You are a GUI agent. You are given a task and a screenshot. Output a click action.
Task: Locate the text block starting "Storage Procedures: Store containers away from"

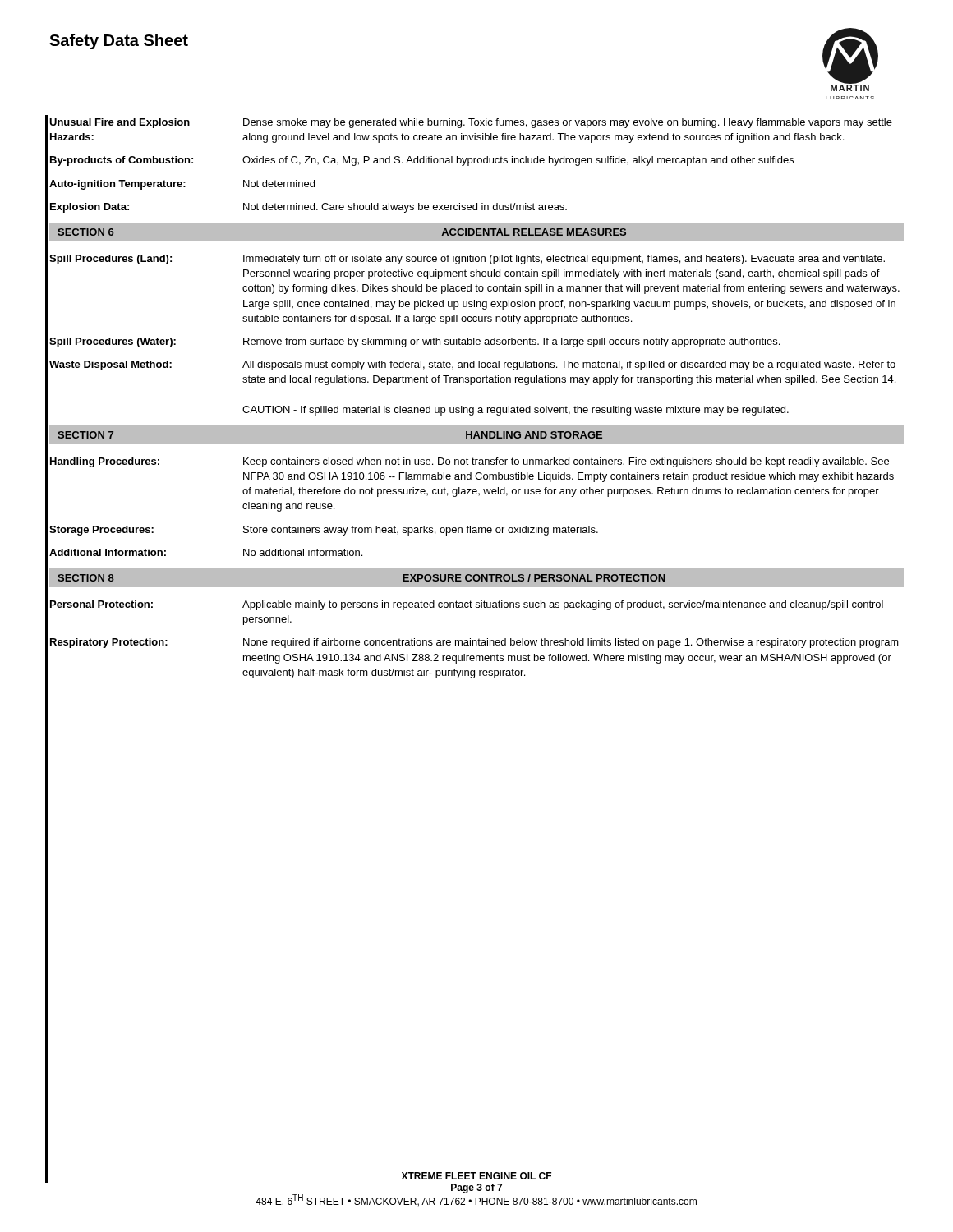(476, 529)
